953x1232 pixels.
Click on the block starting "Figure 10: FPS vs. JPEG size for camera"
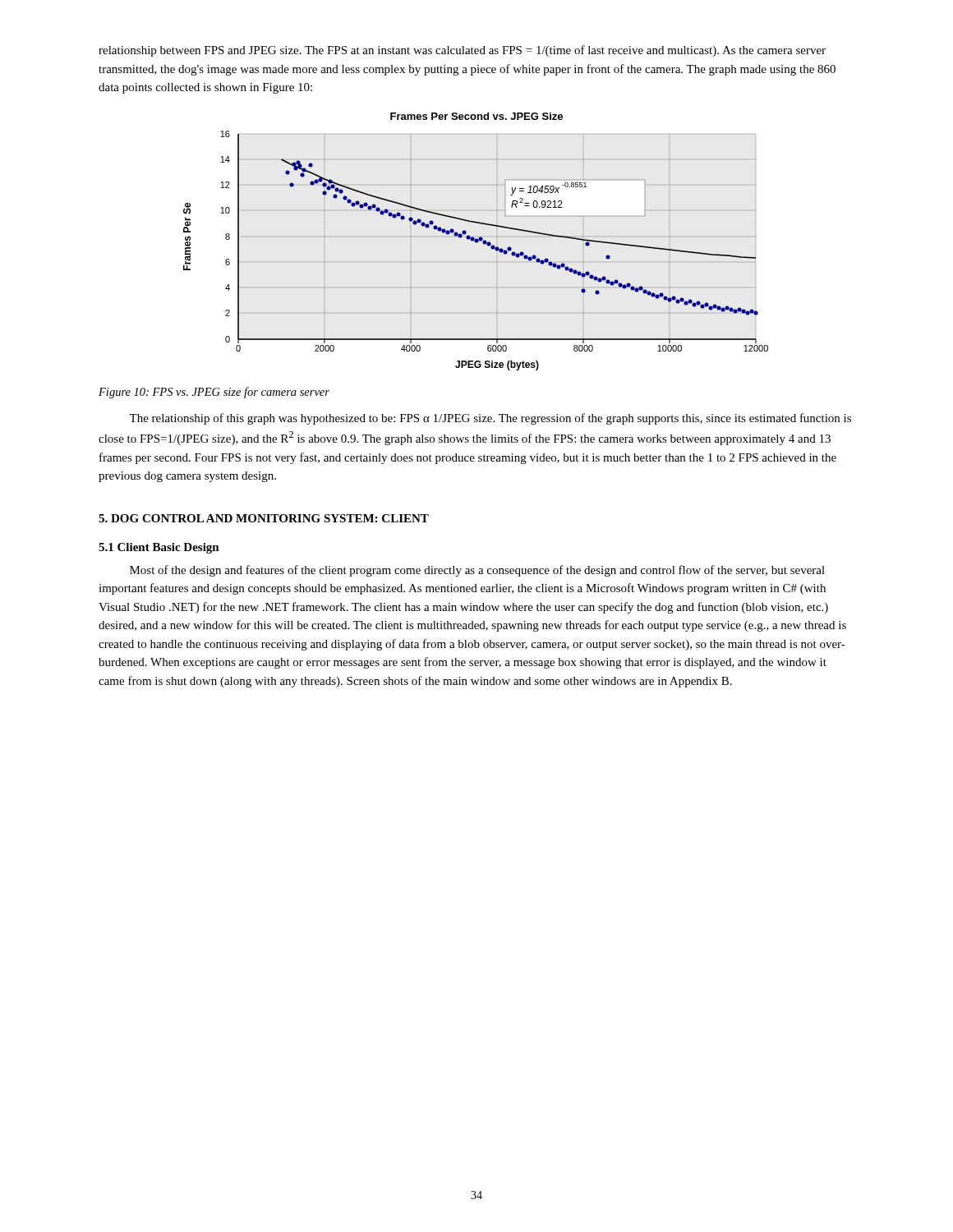tap(214, 391)
